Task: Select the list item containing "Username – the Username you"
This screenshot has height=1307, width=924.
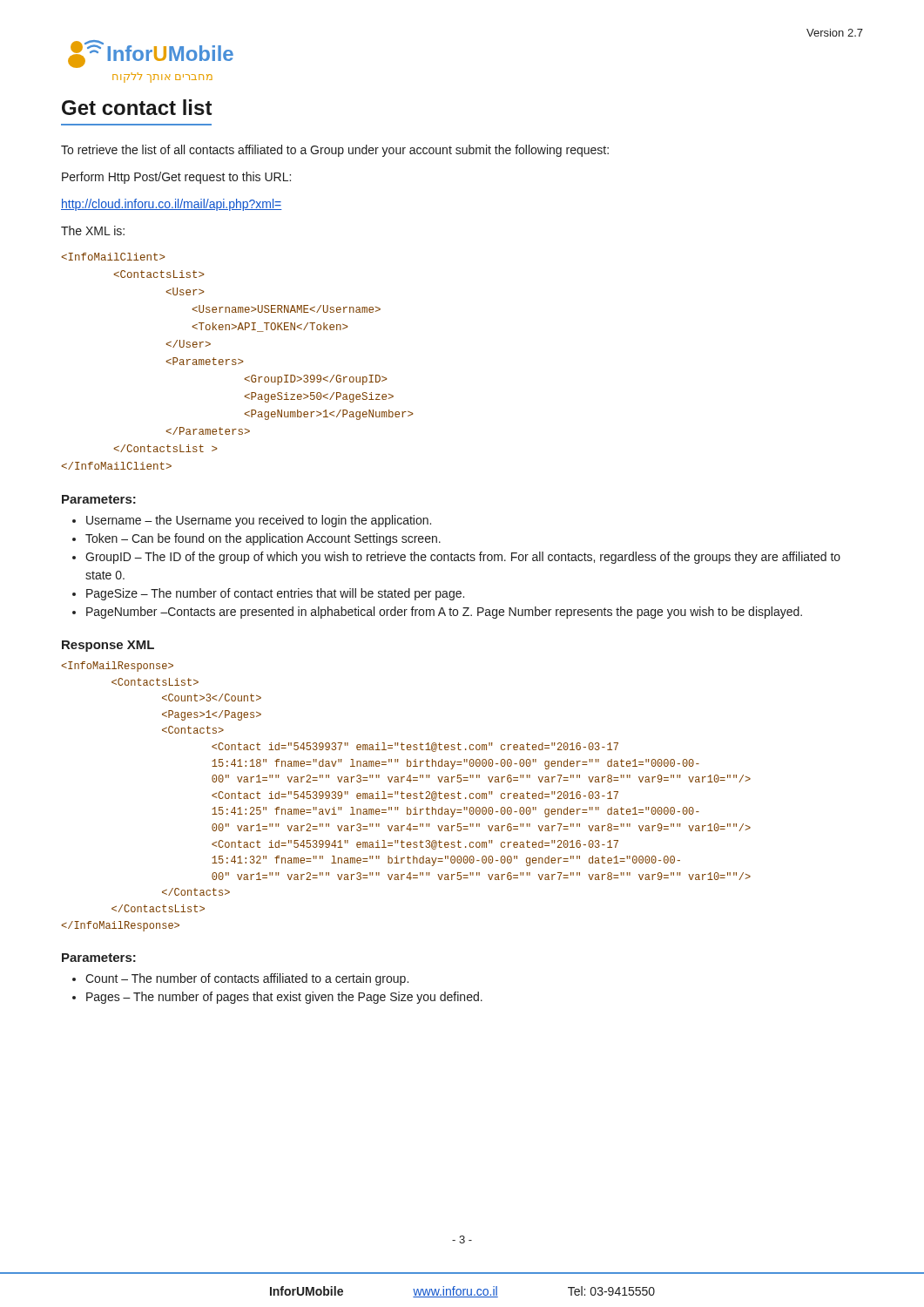Action: tap(252, 521)
